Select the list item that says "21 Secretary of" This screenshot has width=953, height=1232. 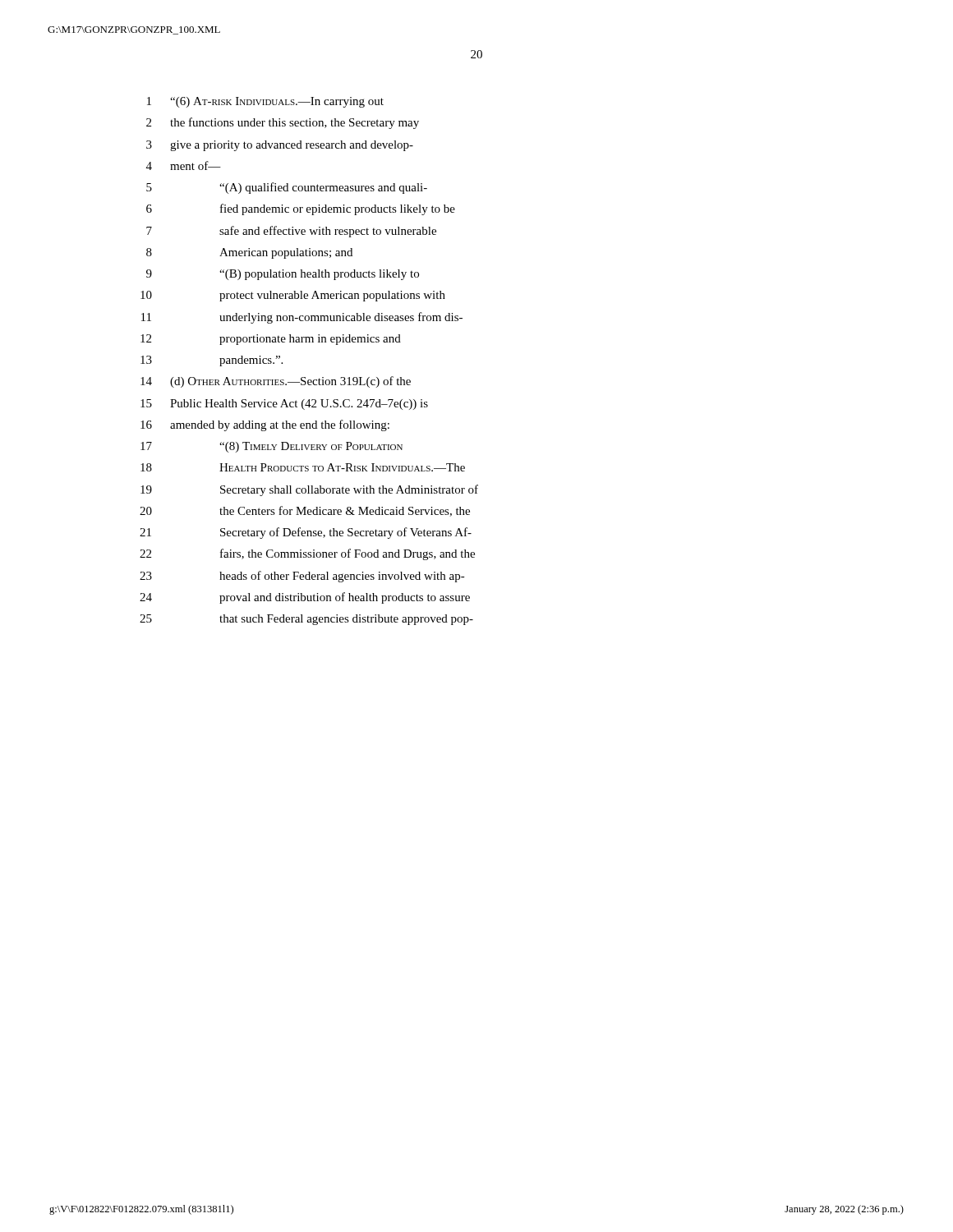click(x=306, y=533)
